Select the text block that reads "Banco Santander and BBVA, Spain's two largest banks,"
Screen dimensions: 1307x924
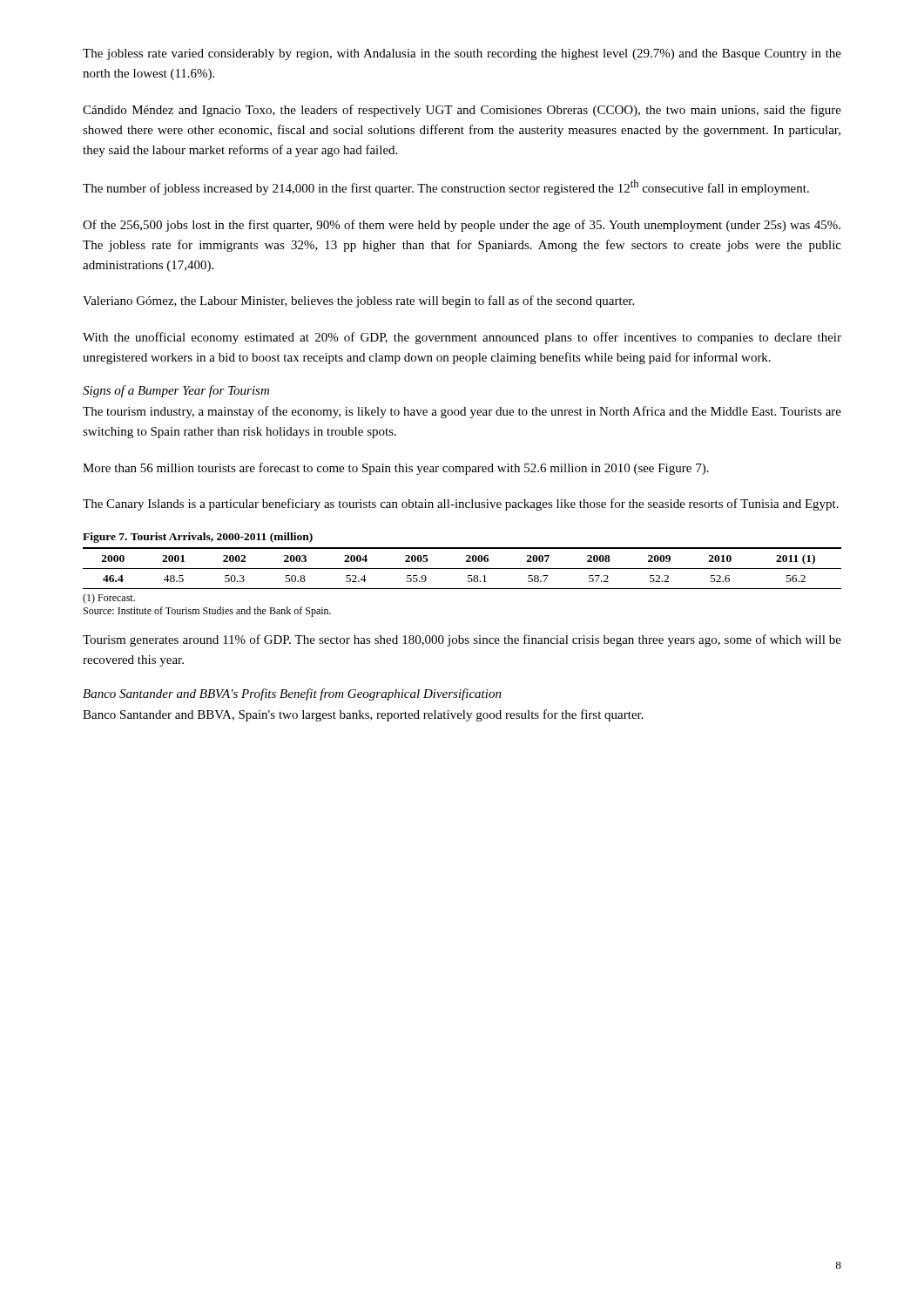click(363, 714)
